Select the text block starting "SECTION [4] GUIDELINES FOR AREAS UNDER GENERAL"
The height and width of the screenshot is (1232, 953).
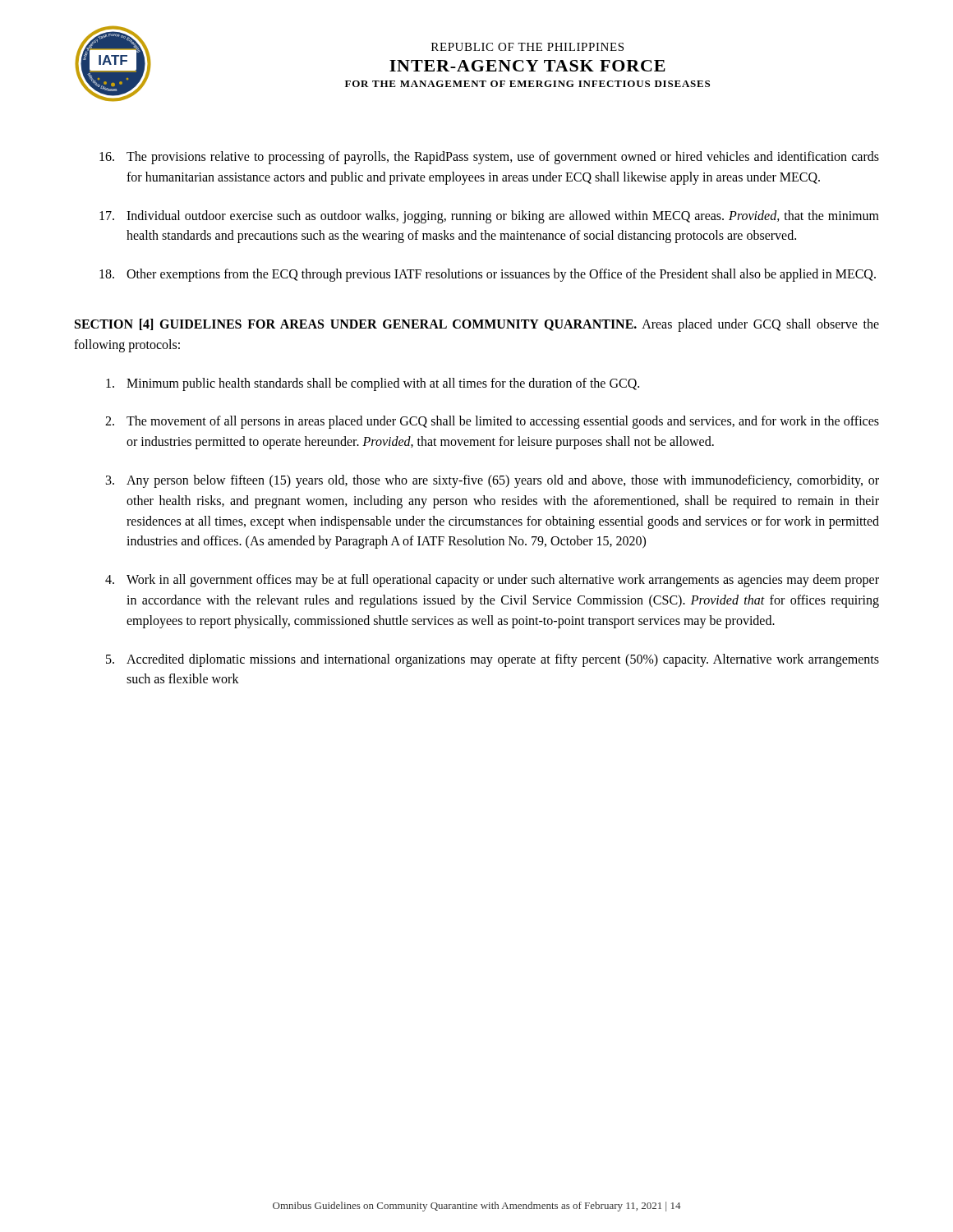click(x=476, y=334)
